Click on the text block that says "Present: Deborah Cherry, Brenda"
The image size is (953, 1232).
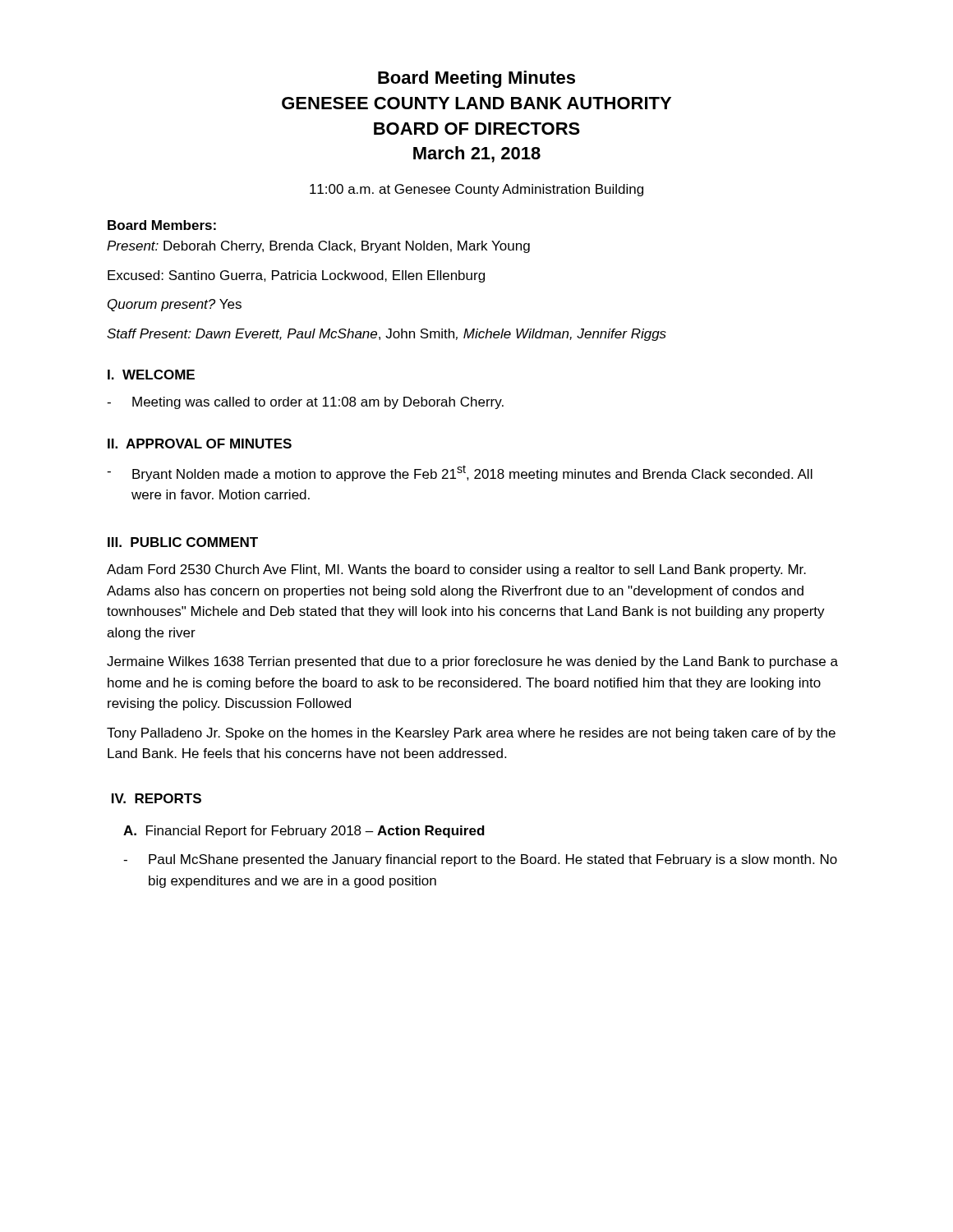(319, 246)
